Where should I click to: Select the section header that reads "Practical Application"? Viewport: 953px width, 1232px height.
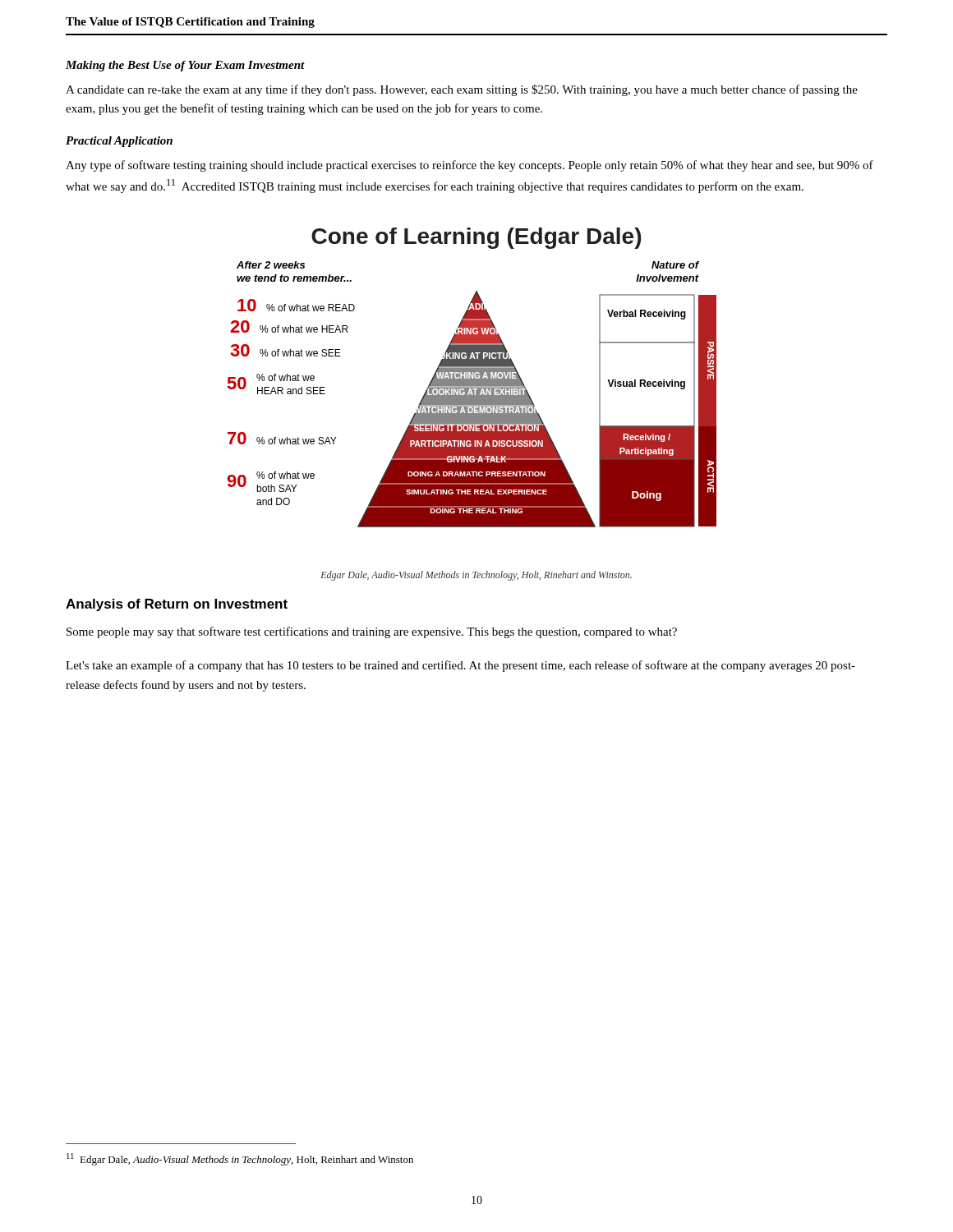(x=119, y=140)
